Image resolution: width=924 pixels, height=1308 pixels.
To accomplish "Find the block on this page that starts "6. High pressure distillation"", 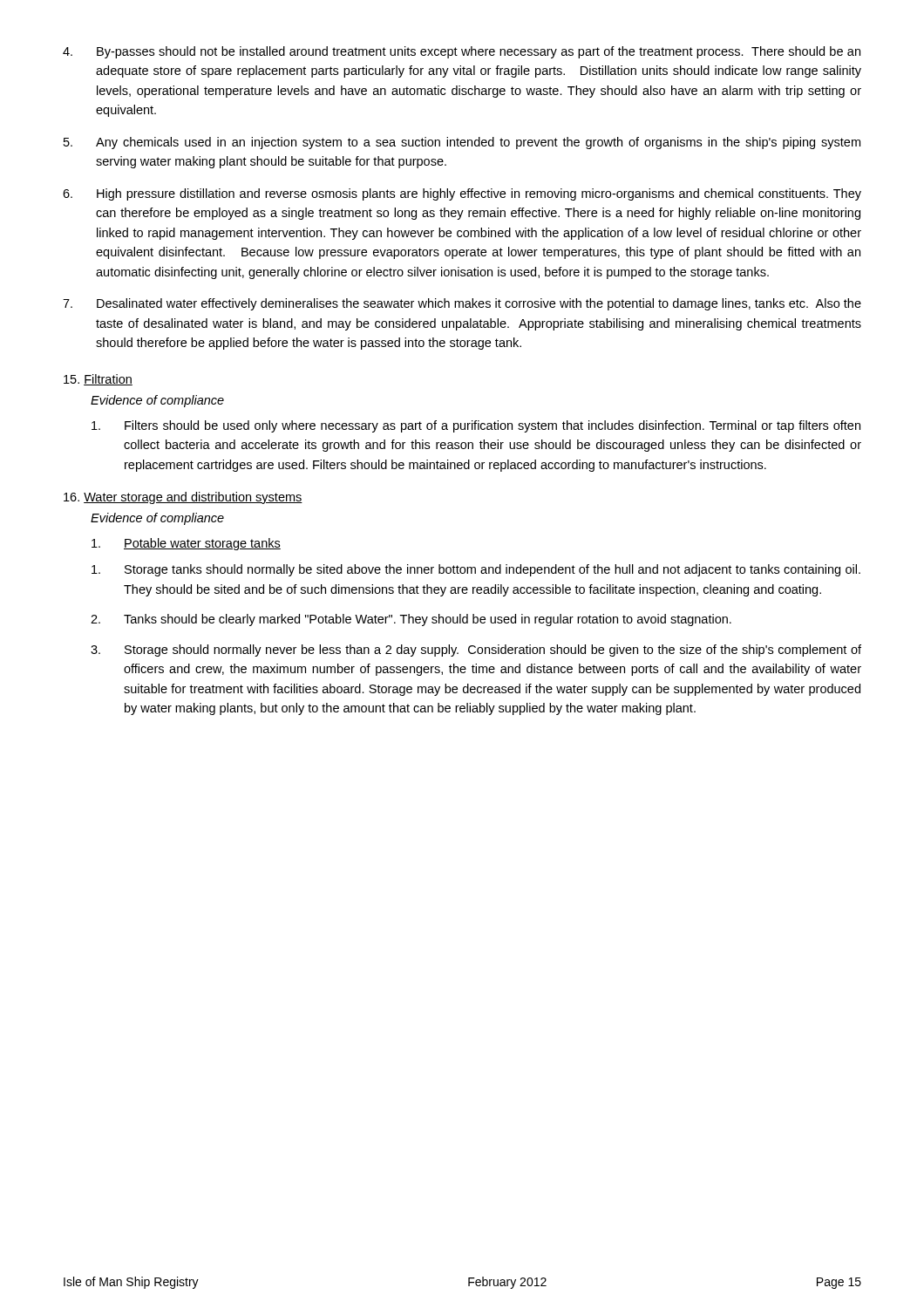I will 462,233.
